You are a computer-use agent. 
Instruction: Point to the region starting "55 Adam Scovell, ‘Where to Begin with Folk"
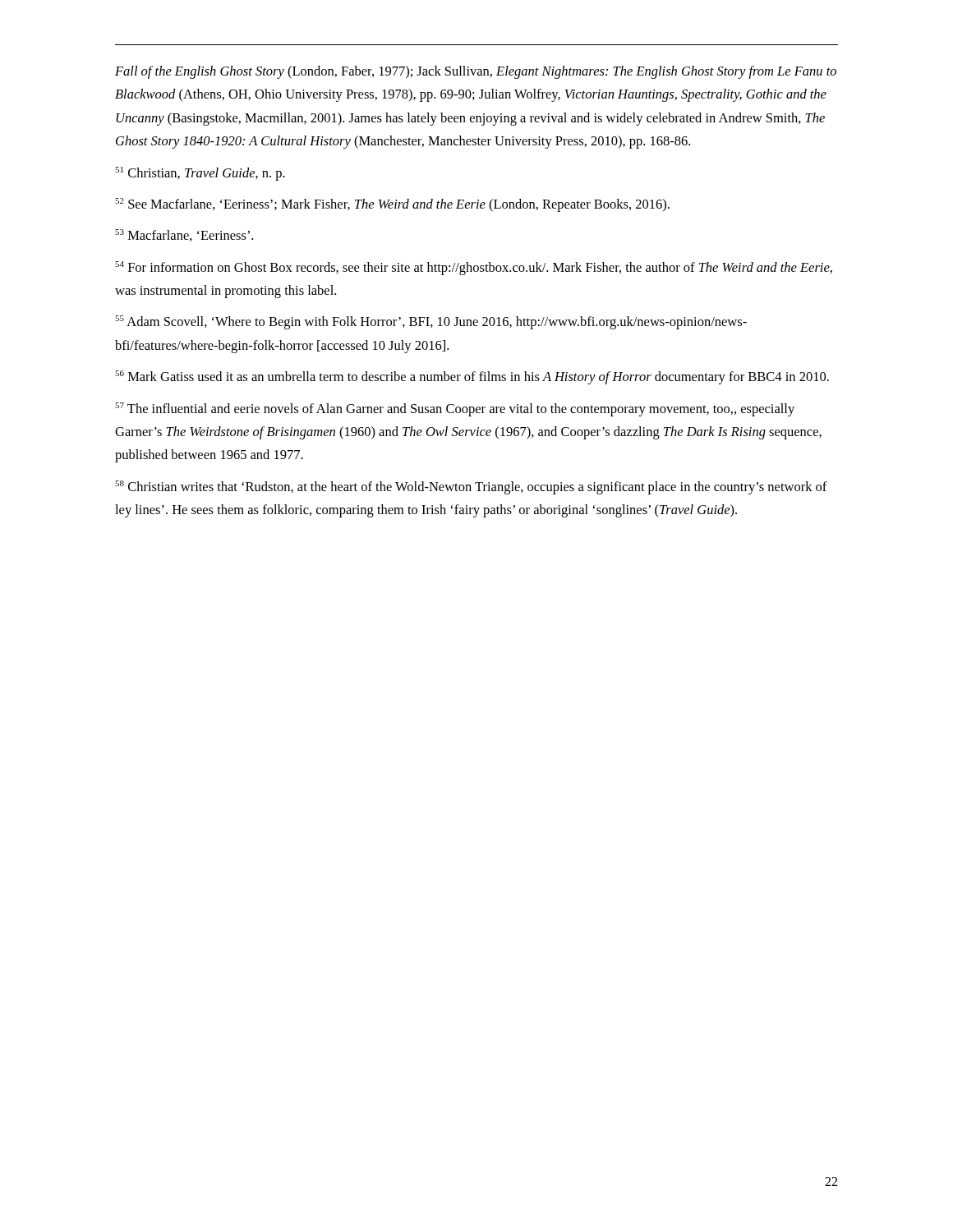(431, 333)
